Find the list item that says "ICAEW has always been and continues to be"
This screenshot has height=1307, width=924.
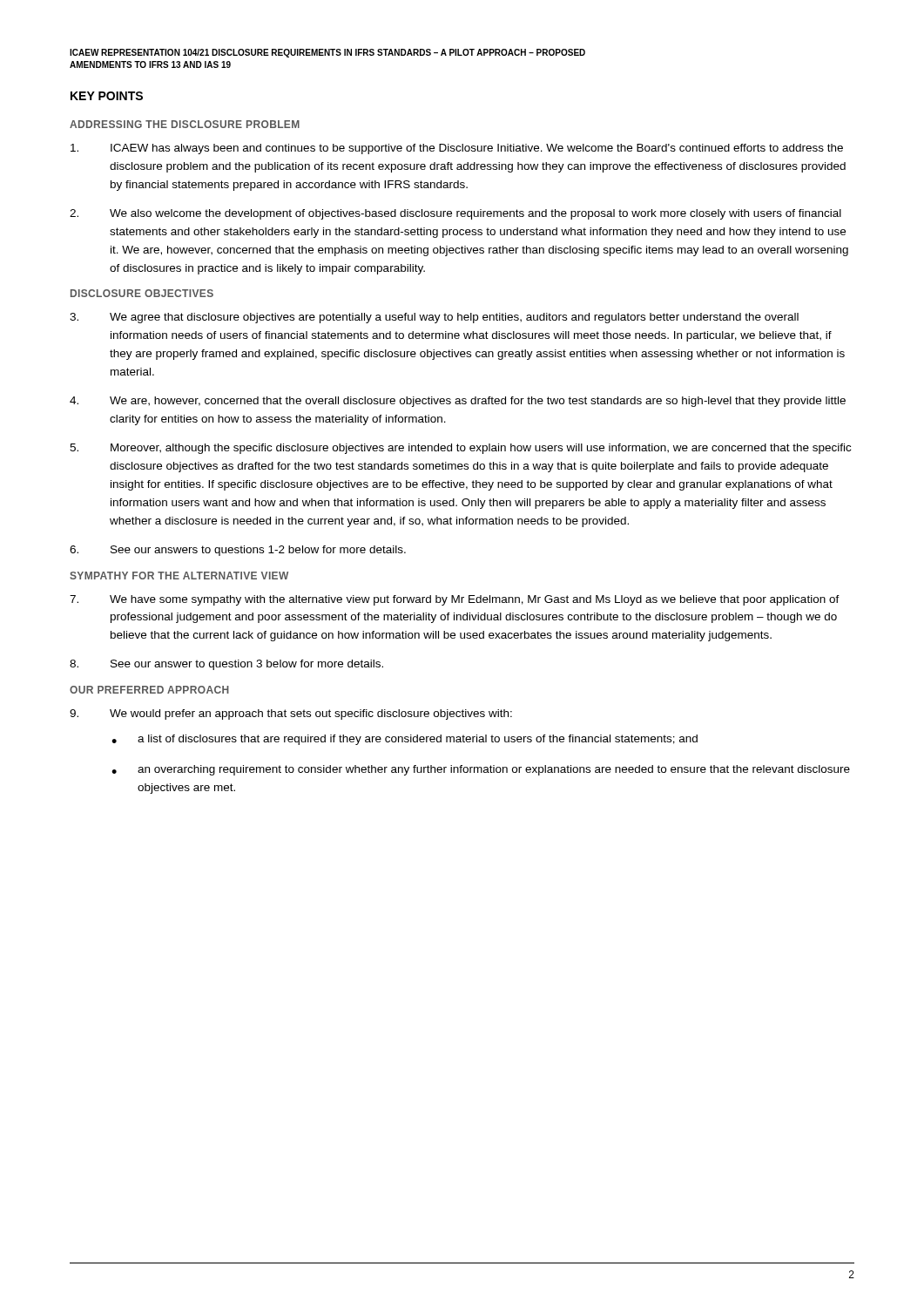(x=462, y=167)
